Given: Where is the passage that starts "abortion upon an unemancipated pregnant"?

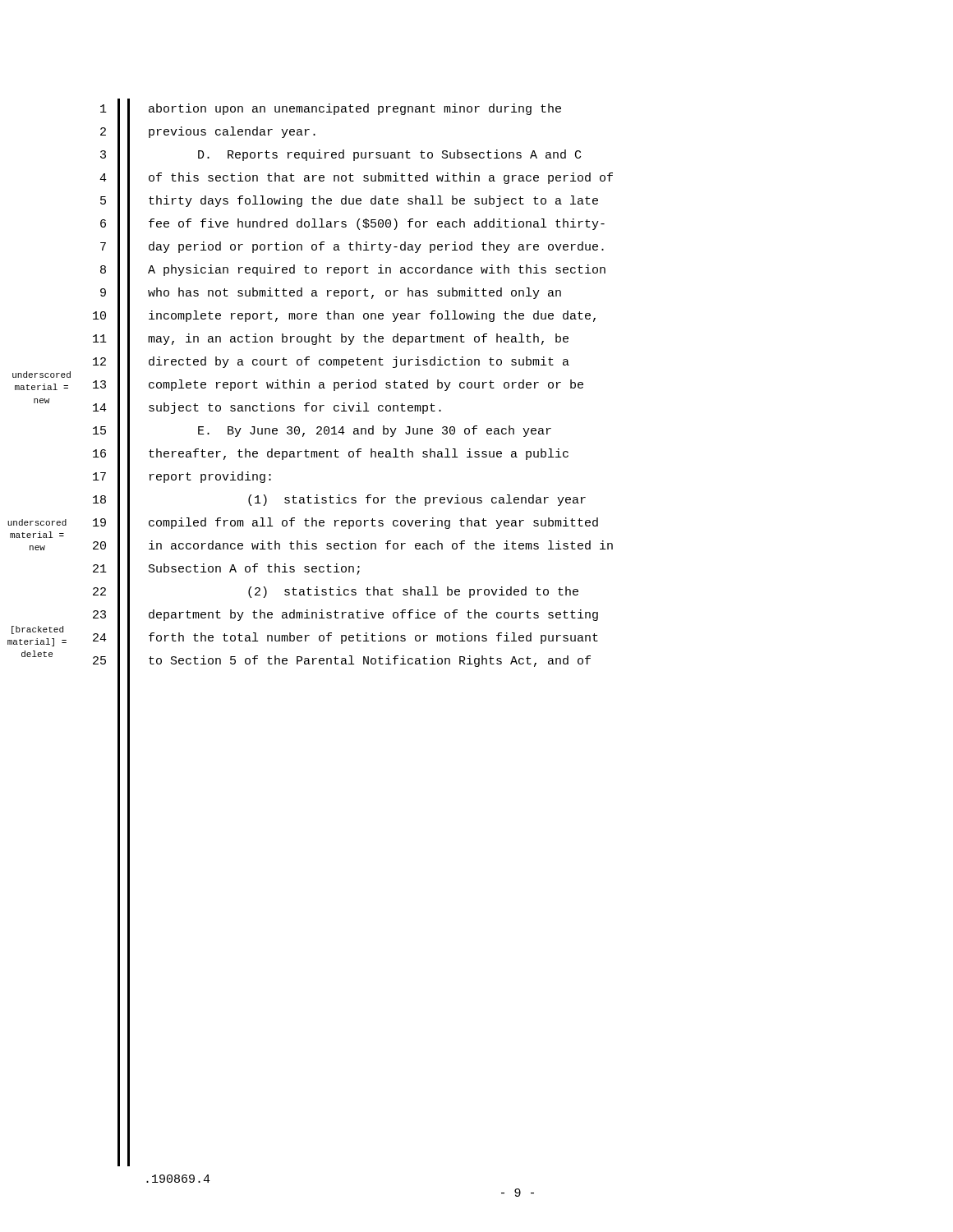Looking at the screenshot, I should pos(355,110).
